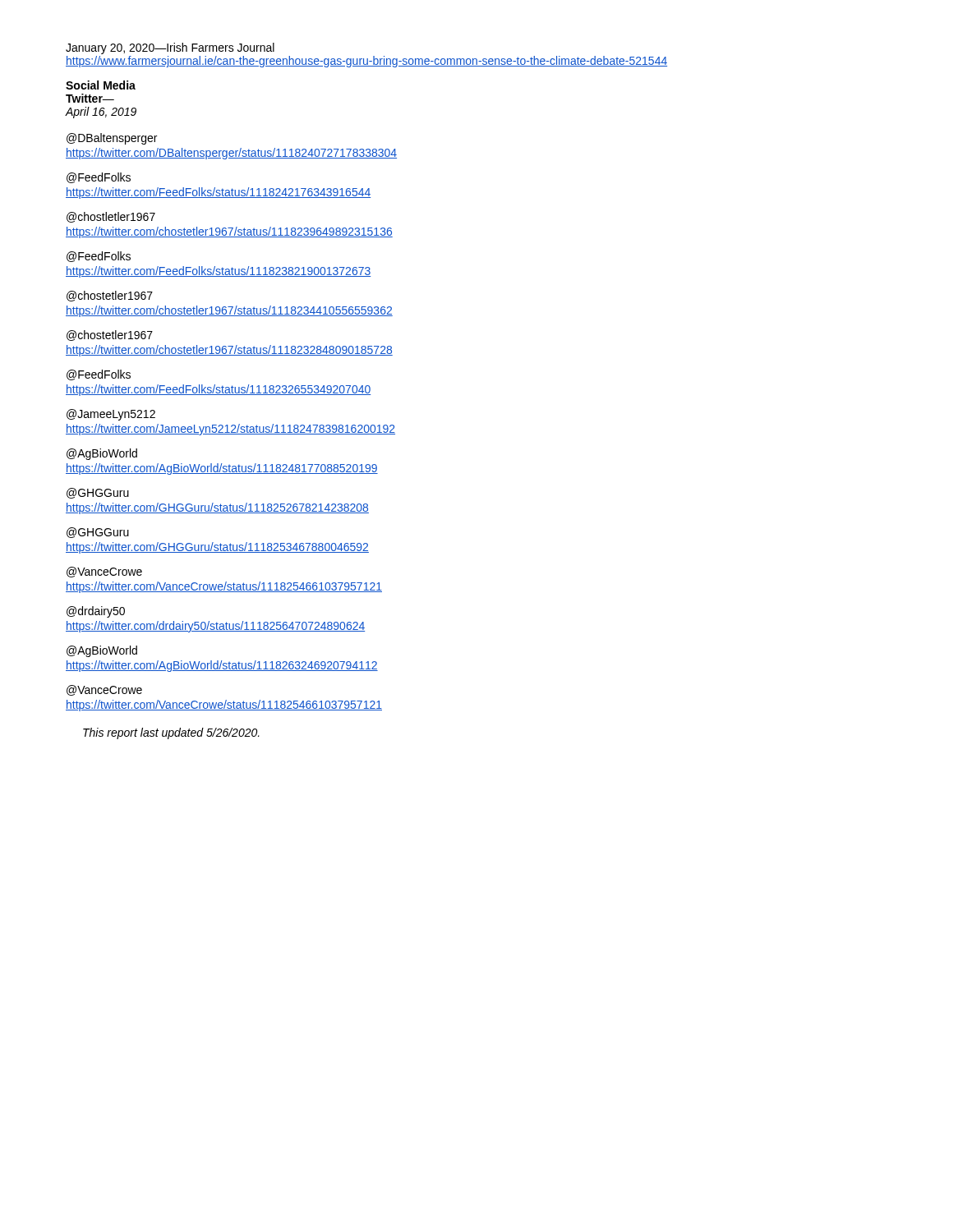Point to the text block starting "@chostetler1967 https://twitter.com/chostetler1967/status/1118234410556559362"
953x1232 pixels.
[110, 296]
